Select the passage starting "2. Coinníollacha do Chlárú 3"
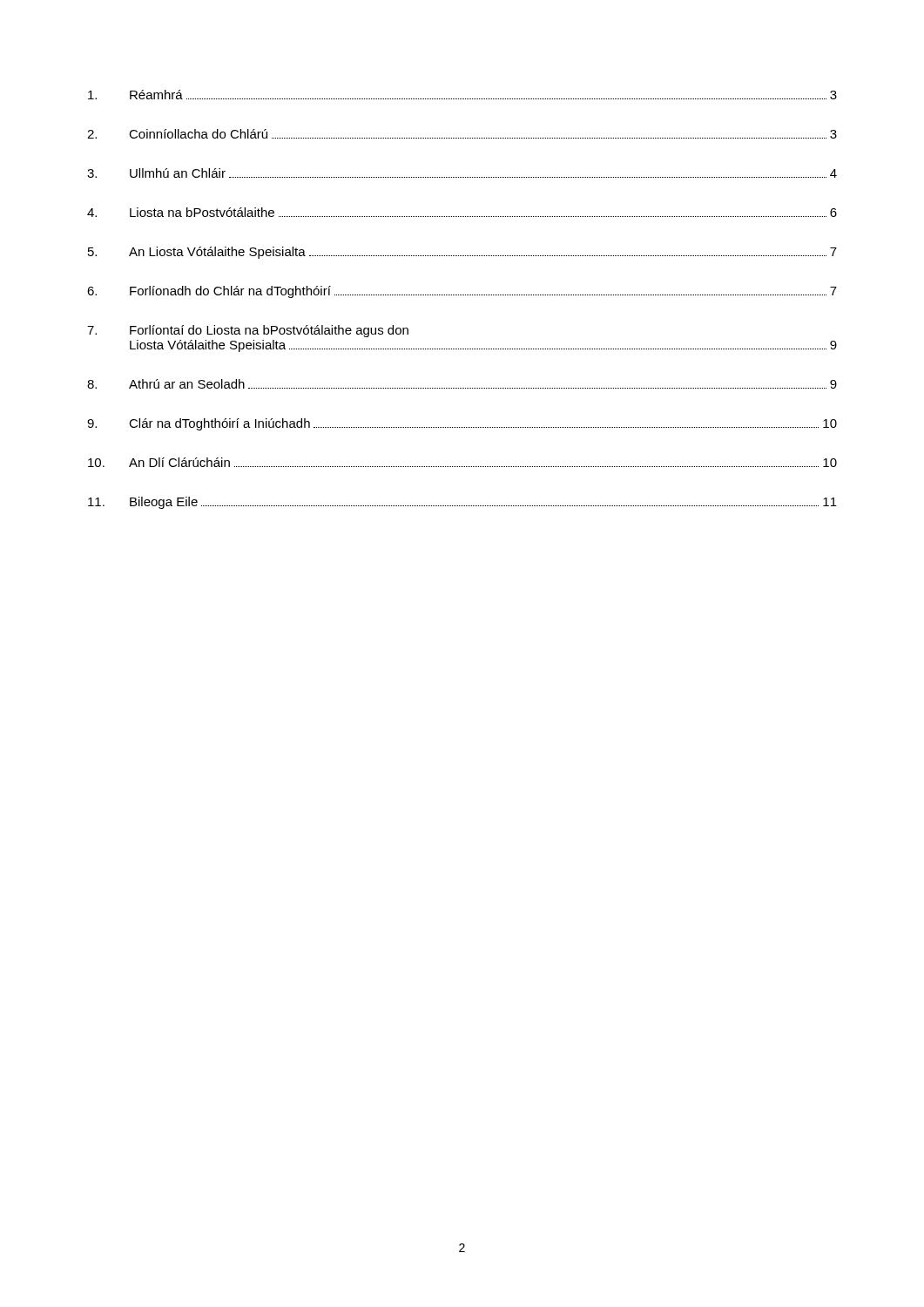Image resolution: width=924 pixels, height=1307 pixels. coord(462,134)
